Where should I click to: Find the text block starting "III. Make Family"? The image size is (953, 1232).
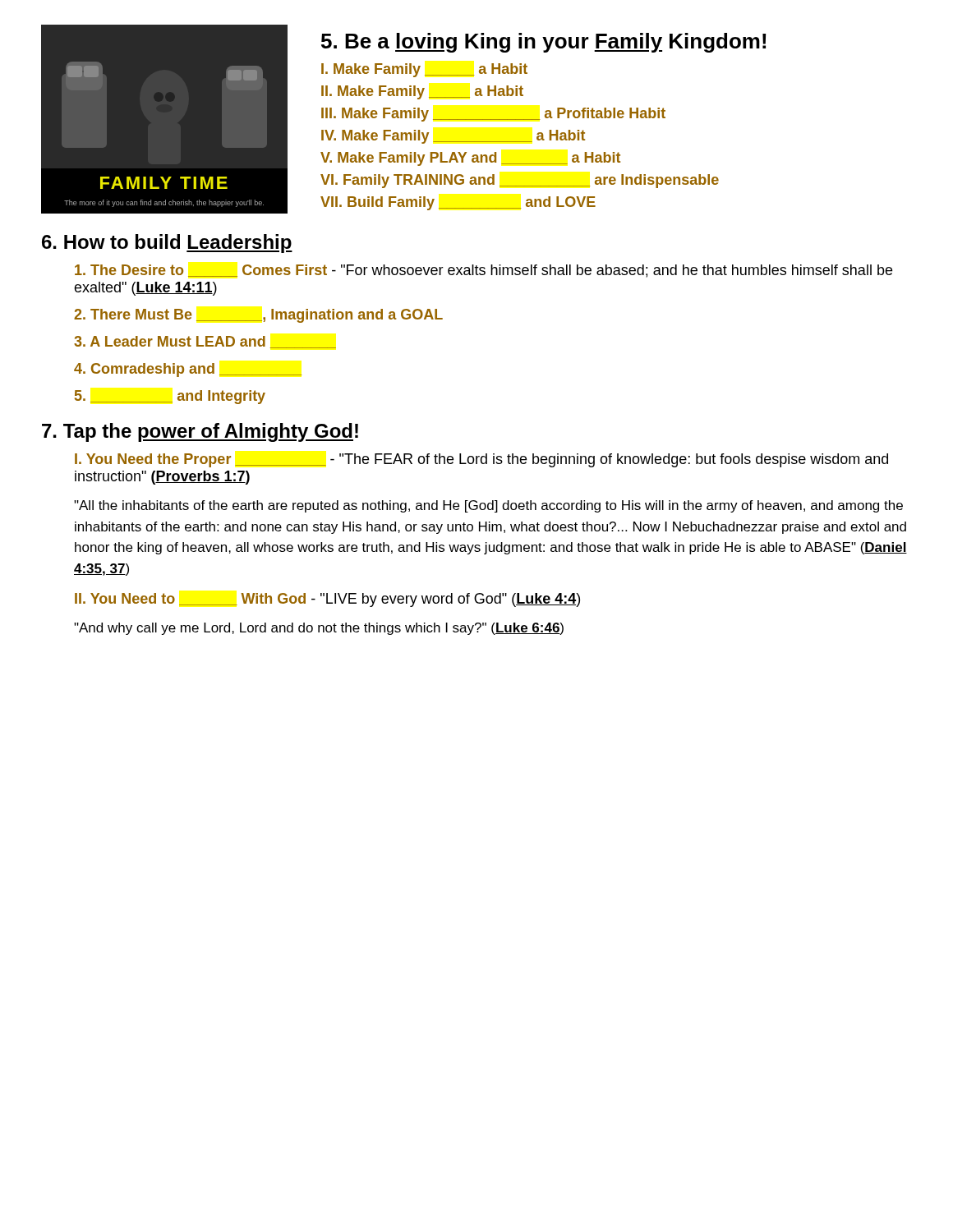[x=493, y=113]
